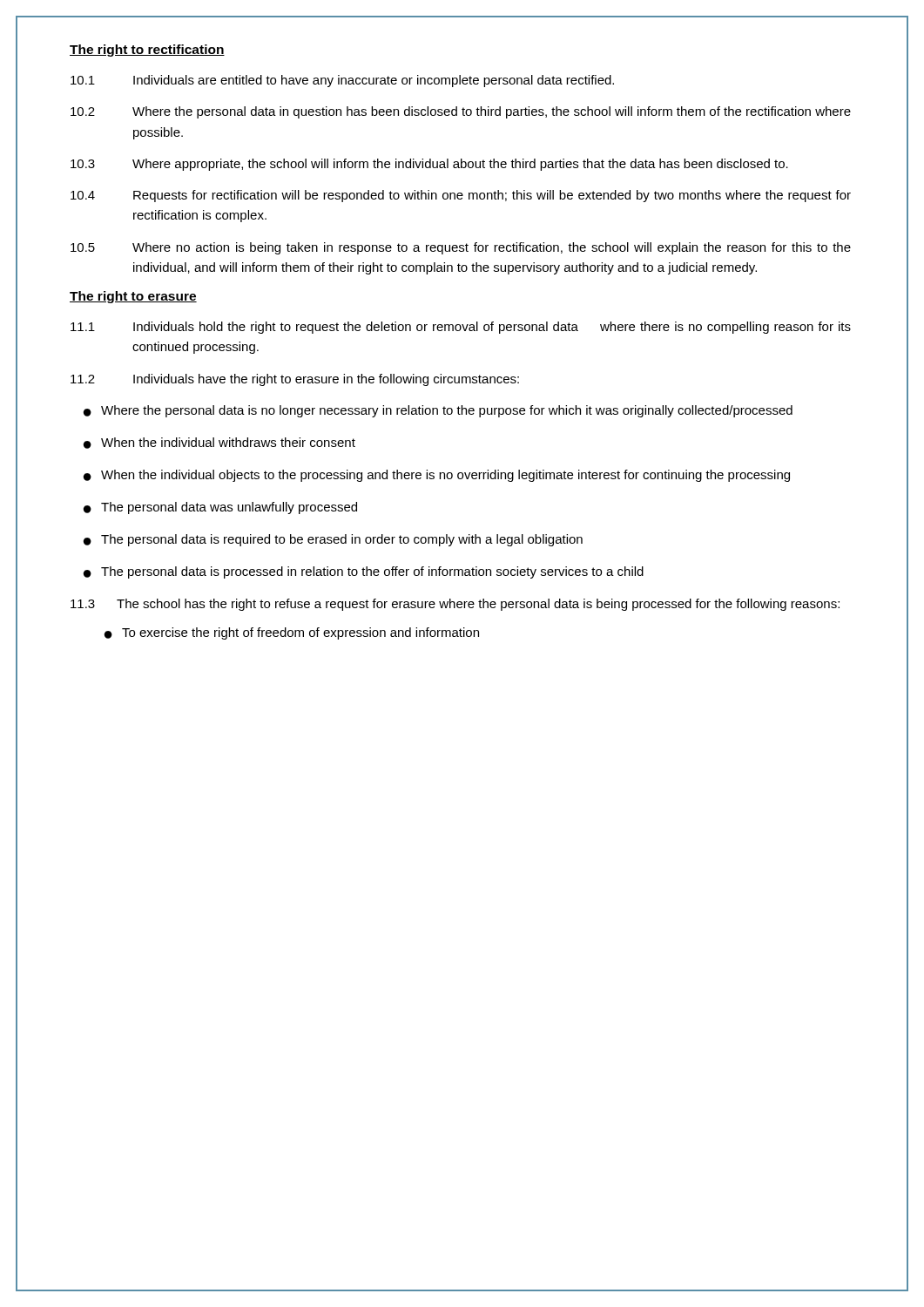This screenshot has width=924, height=1307.
Task: Locate the text block that reads "1 Individuals hold the right"
Action: (460, 337)
